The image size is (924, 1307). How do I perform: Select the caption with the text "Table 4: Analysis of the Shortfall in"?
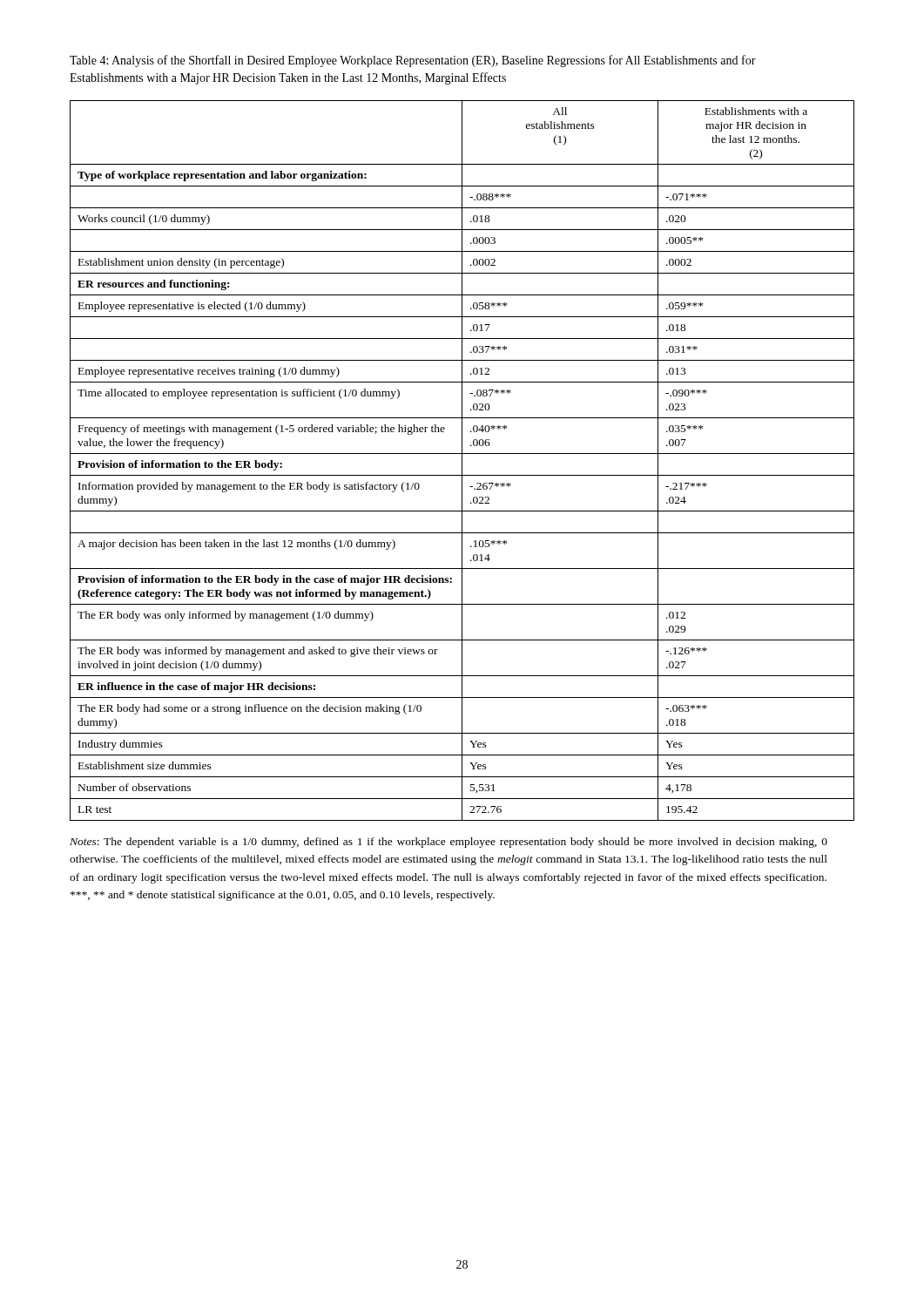click(412, 69)
